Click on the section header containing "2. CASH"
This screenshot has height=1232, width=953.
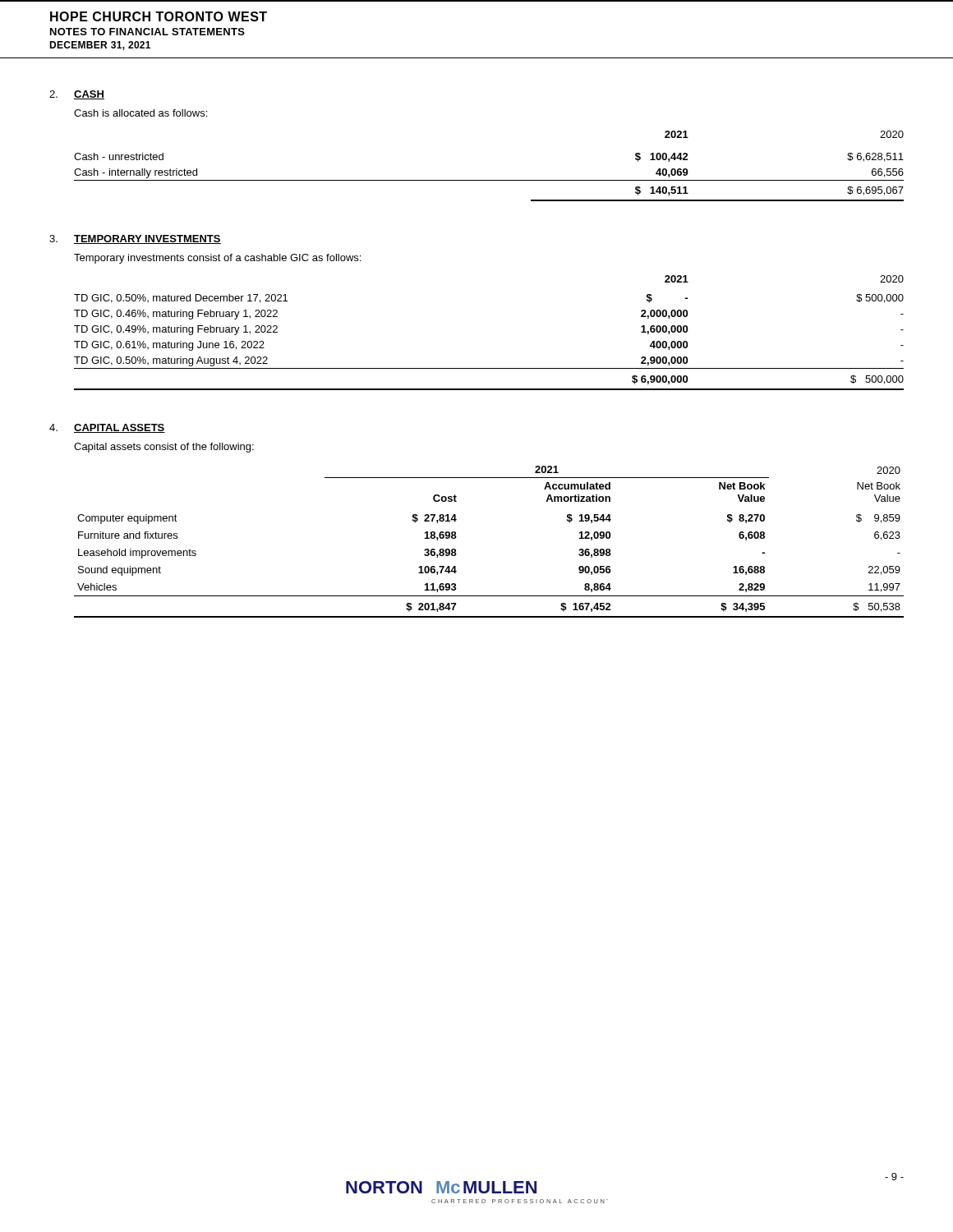click(x=77, y=94)
